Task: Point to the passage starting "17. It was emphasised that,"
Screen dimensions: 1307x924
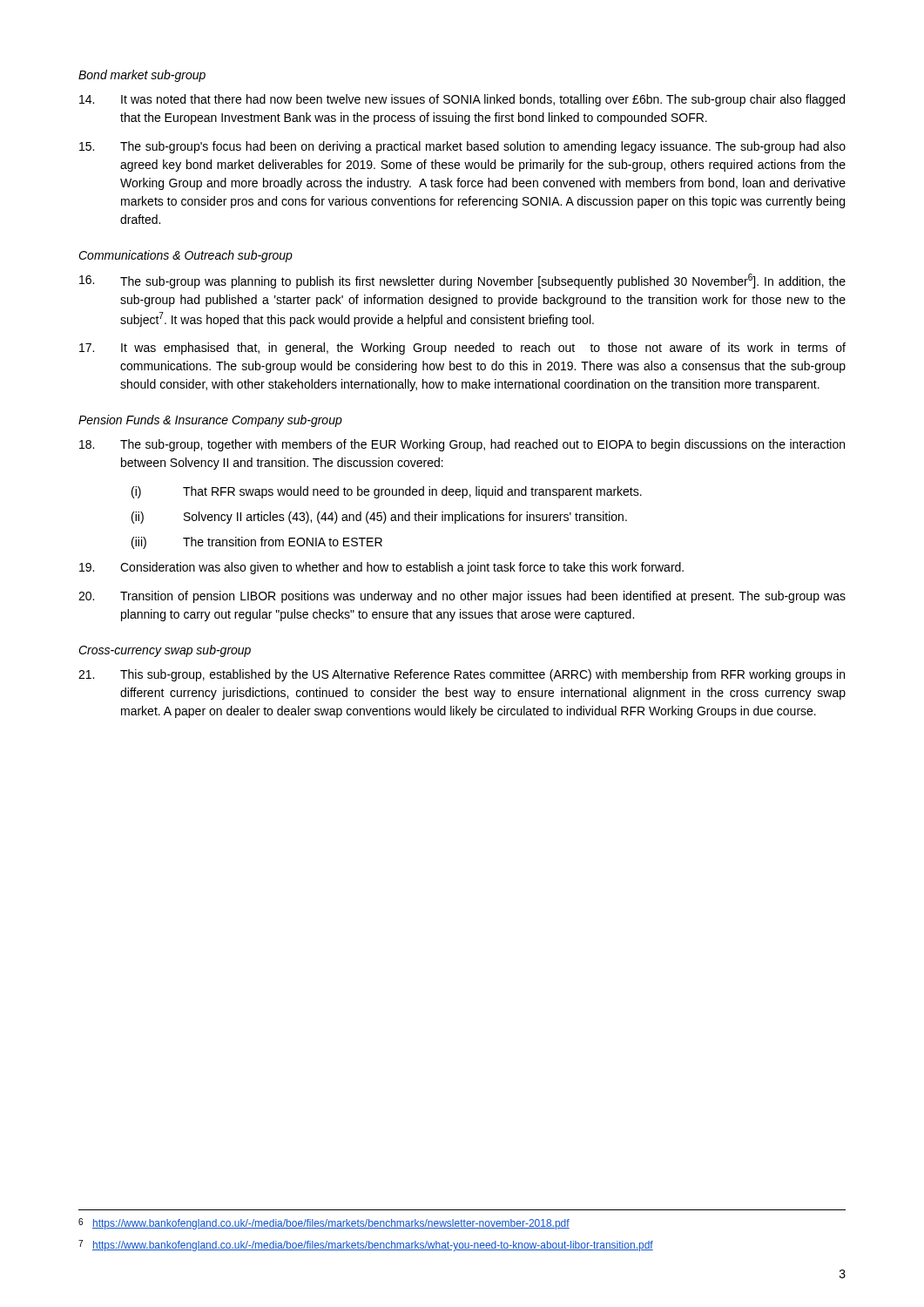Action: 462,367
